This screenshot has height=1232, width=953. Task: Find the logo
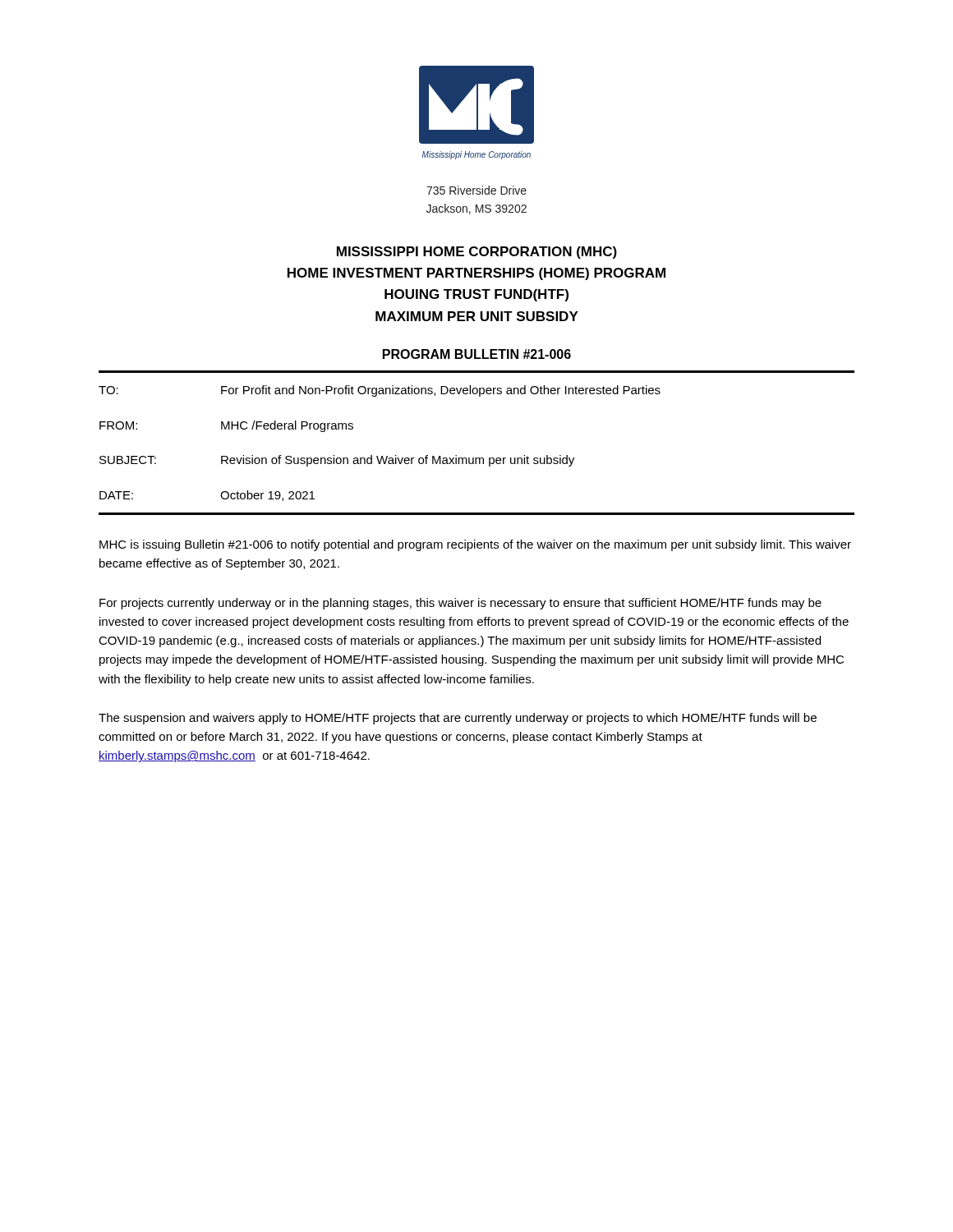(x=476, y=142)
